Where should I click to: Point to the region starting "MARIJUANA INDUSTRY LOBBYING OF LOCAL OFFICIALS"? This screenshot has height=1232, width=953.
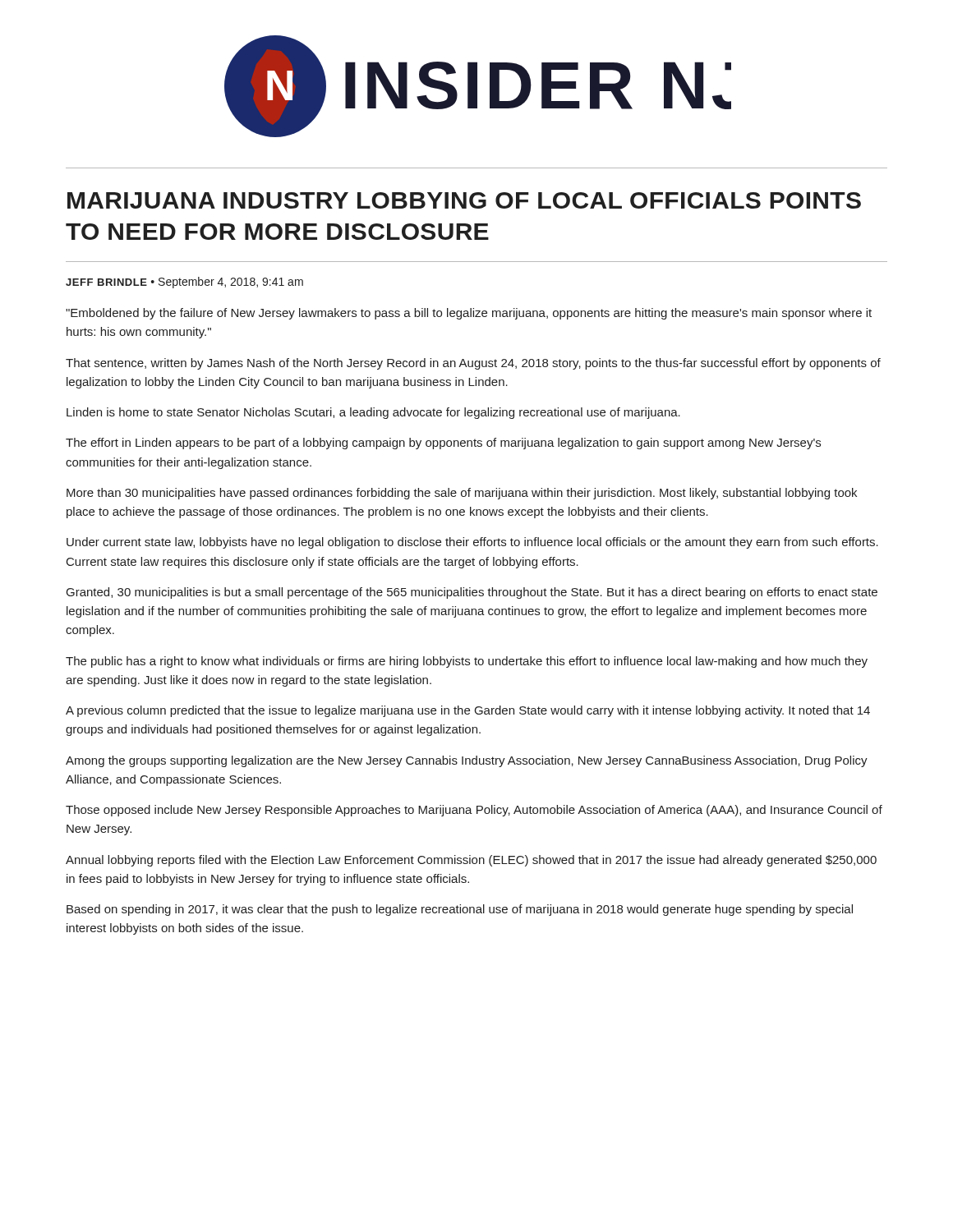point(476,216)
